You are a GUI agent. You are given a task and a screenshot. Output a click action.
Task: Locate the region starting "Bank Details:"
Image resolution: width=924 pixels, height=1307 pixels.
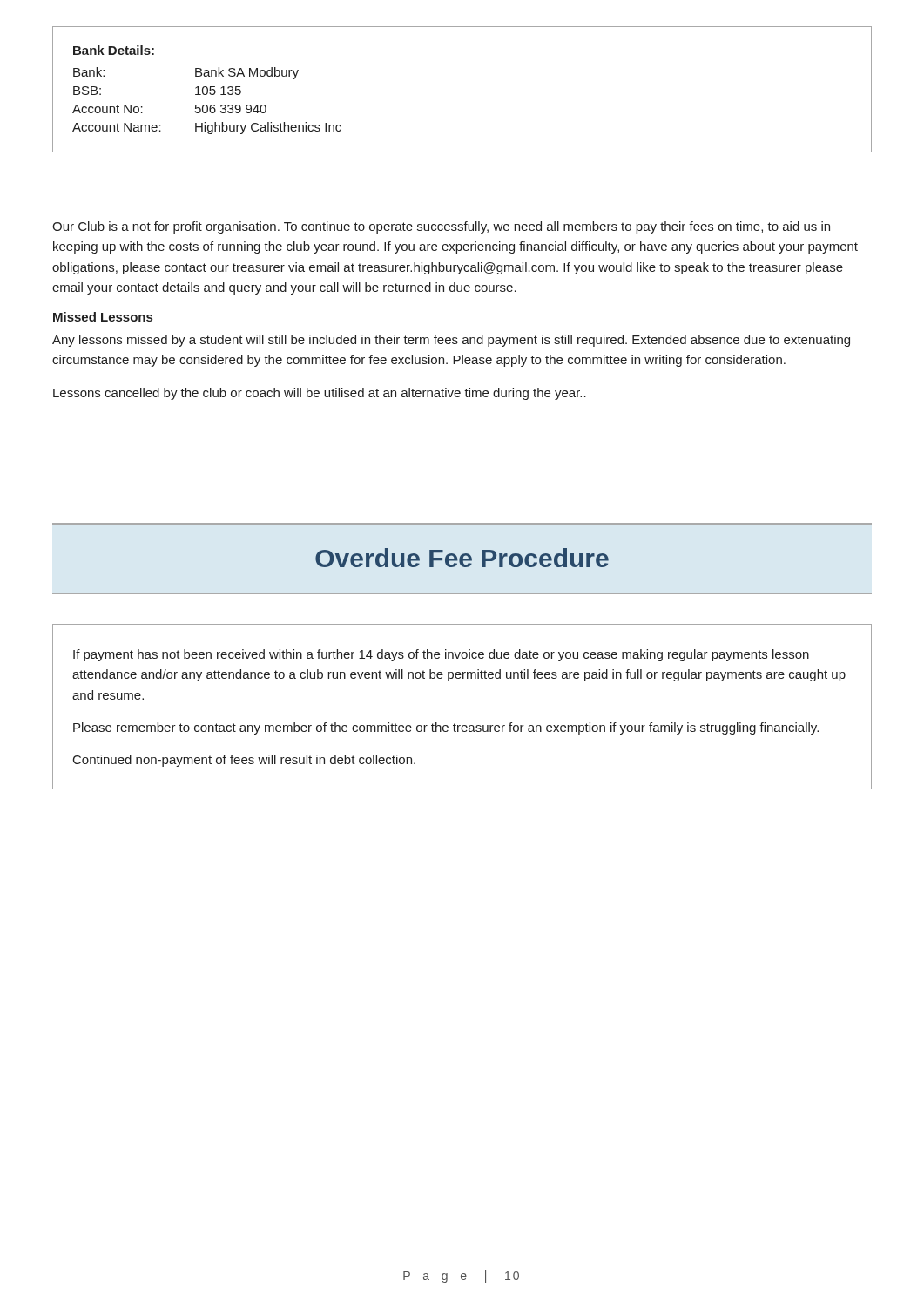click(x=114, y=50)
